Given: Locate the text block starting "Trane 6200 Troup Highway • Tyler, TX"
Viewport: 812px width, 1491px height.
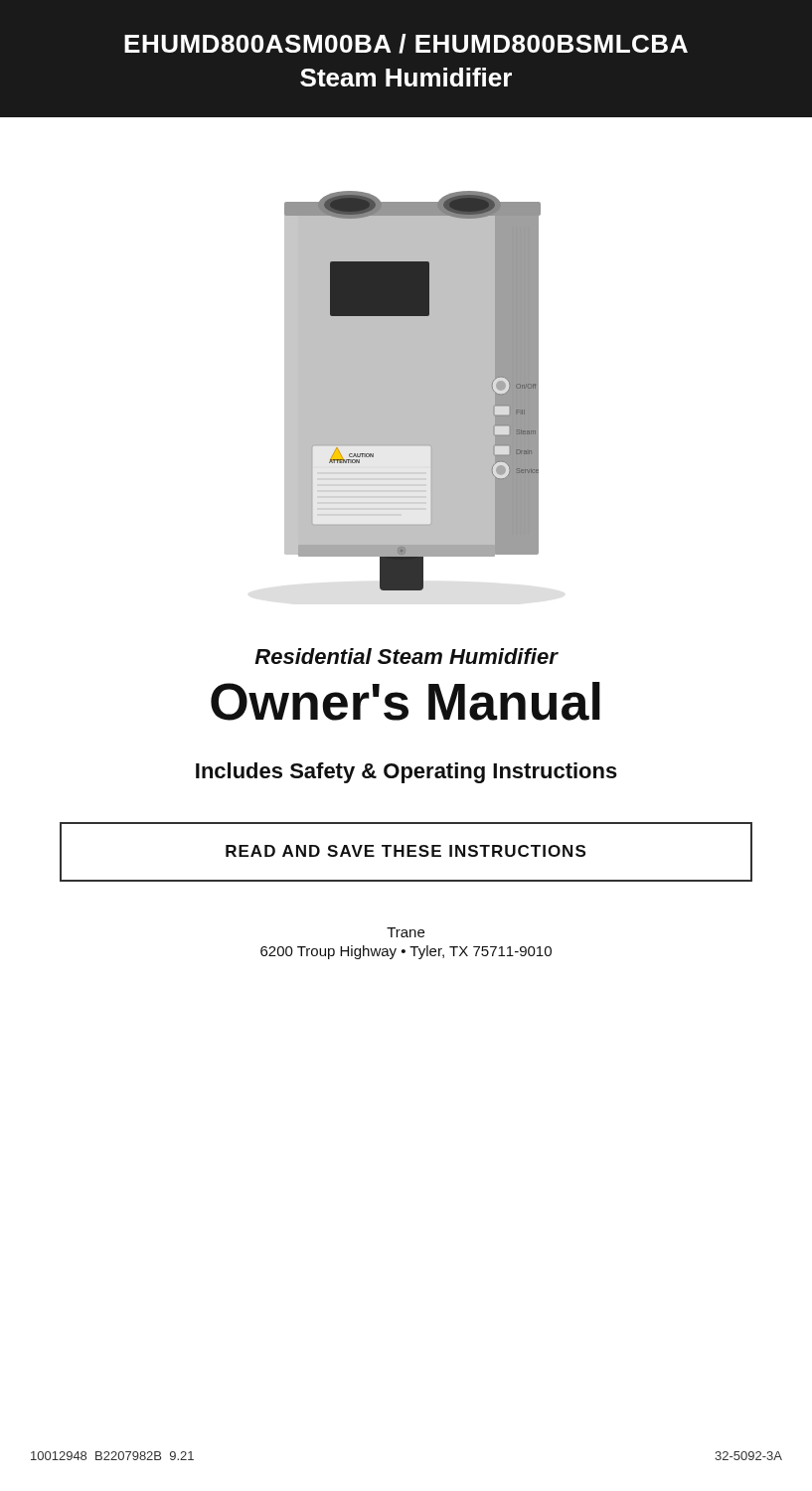Looking at the screenshot, I should click(406, 941).
